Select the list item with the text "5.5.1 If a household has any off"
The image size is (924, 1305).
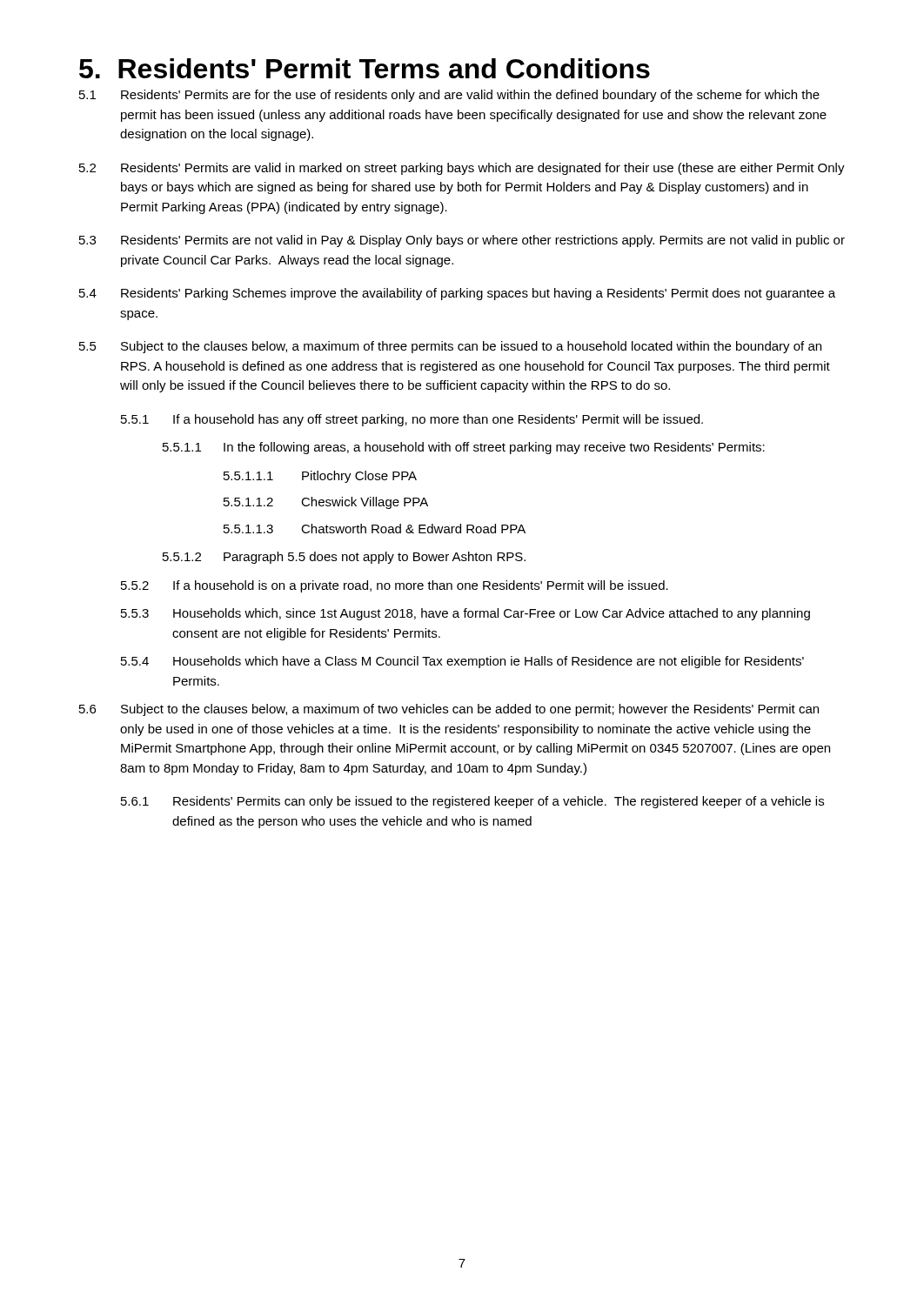click(483, 419)
